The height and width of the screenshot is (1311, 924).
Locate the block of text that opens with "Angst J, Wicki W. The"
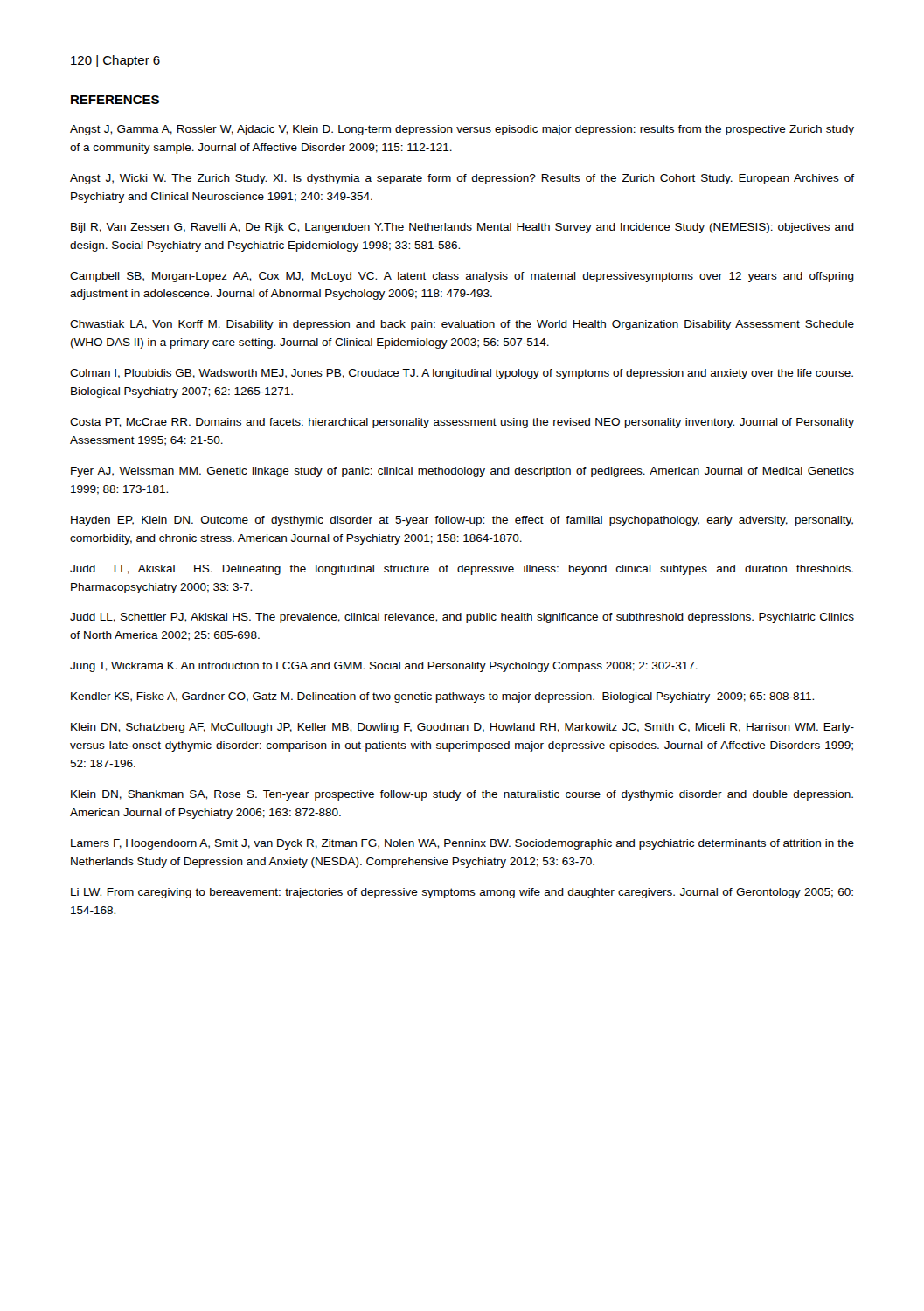[x=462, y=187]
